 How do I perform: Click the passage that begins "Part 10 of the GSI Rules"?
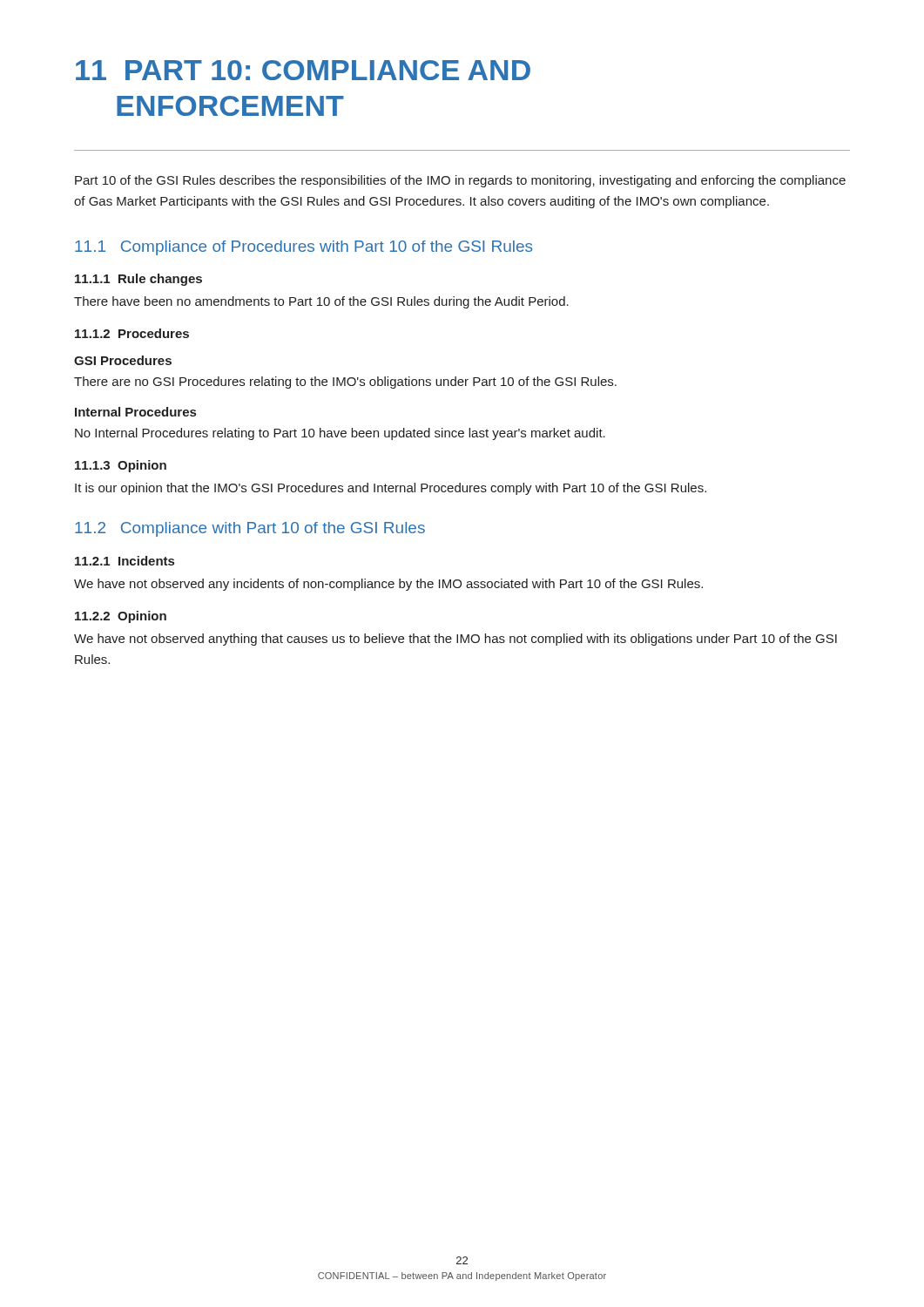460,190
